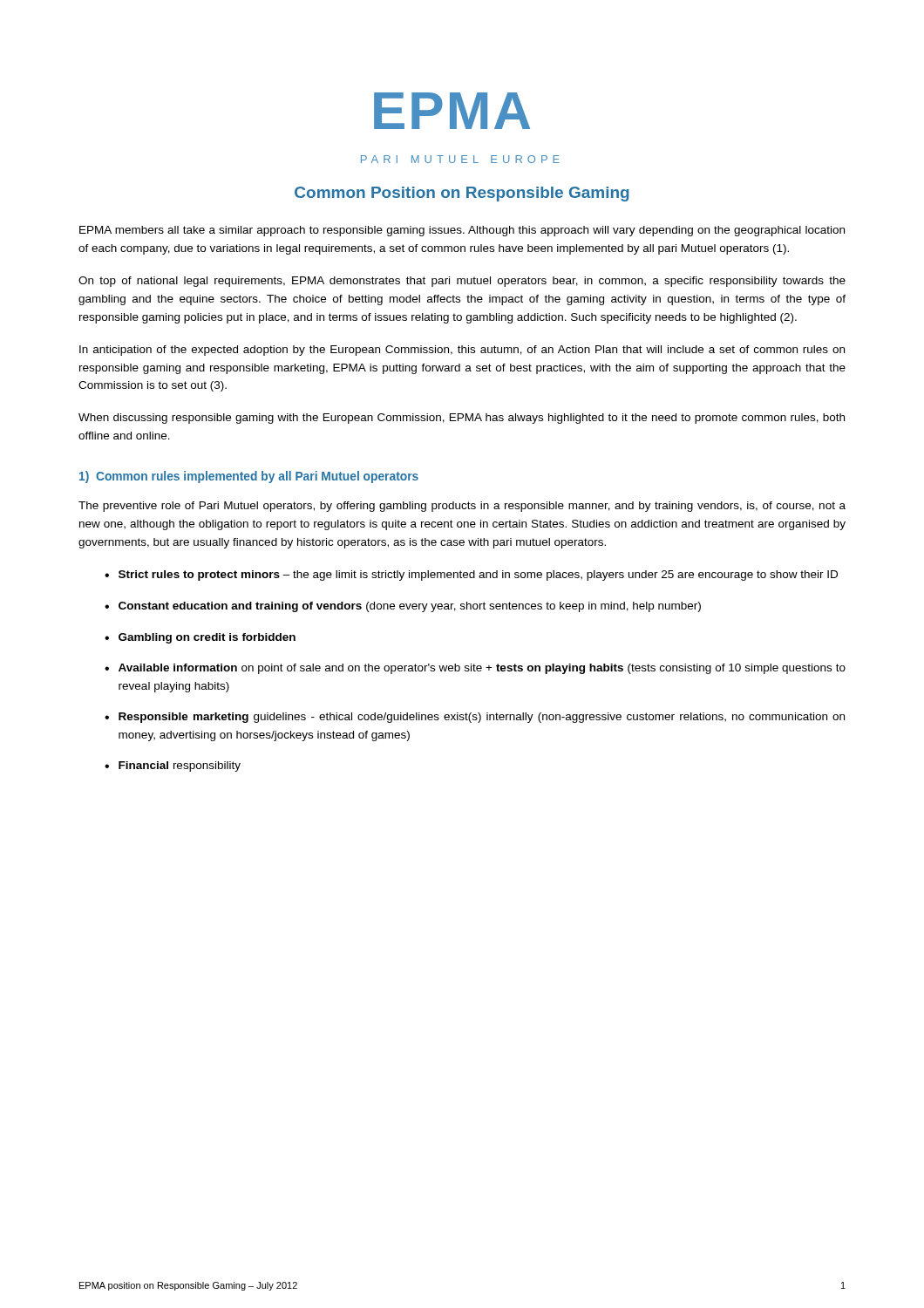
Task: Find the element starting "• Gambling on credit is forbidden"
Action: point(200,638)
